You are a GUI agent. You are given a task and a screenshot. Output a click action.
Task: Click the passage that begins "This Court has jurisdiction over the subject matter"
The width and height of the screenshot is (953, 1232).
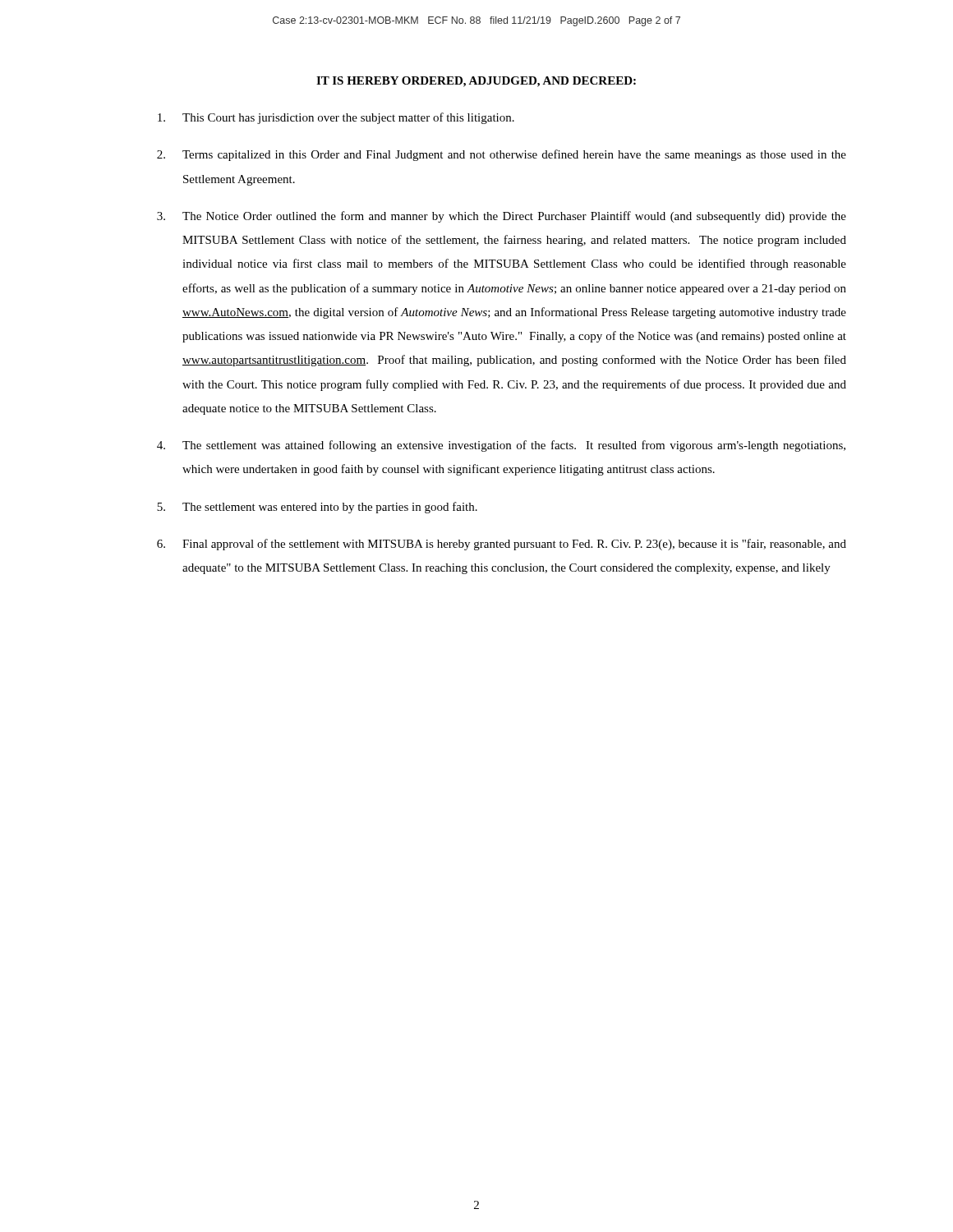click(x=476, y=118)
